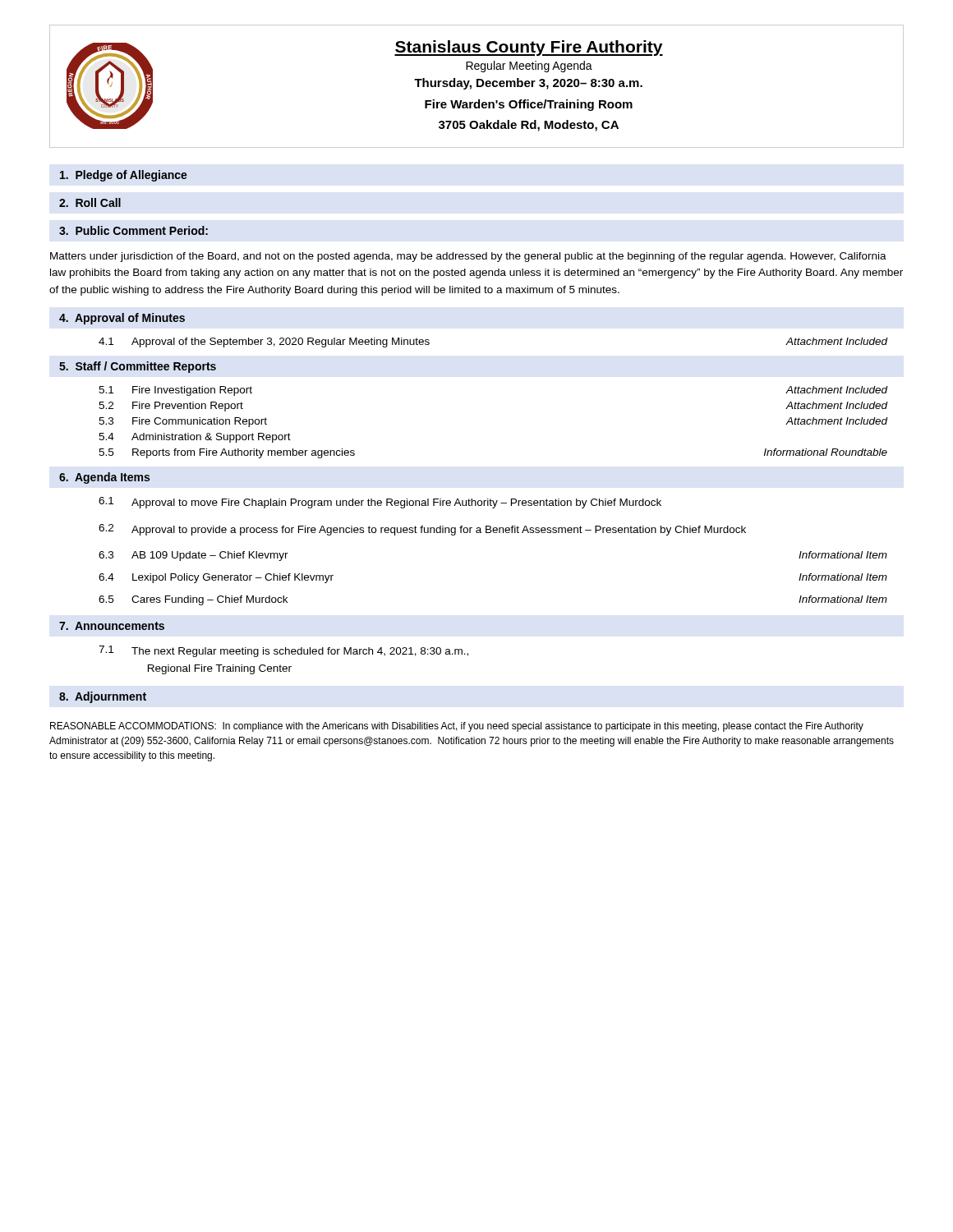Click on the text block starting "7. Announcements"
Screen dimensions: 1232x953
point(112,626)
